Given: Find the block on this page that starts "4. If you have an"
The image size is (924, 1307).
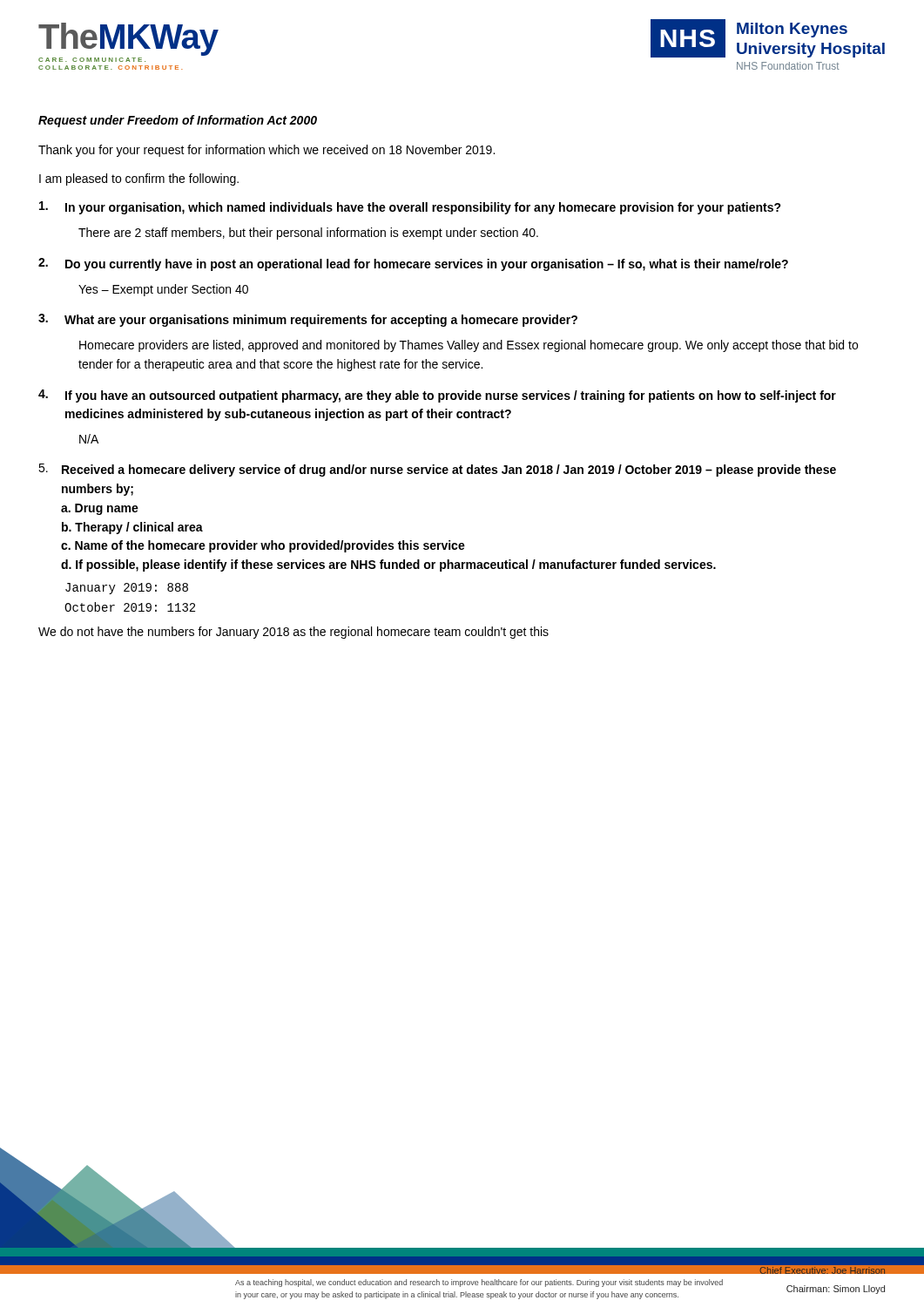Looking at the screenshot, I should (x=462, y=405).
